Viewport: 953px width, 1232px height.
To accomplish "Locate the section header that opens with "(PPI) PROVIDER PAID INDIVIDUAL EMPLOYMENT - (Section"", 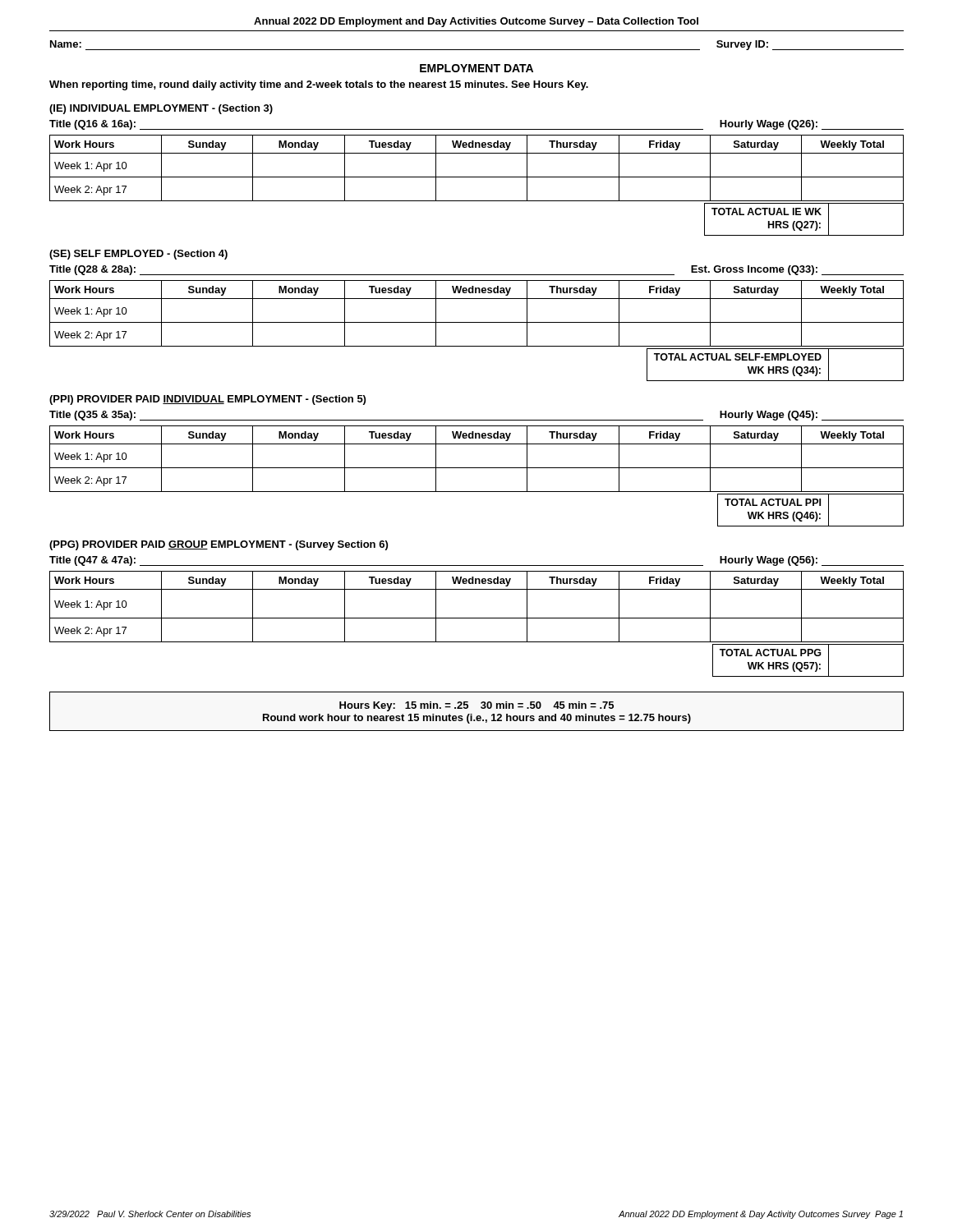I will tap(208, 399).
